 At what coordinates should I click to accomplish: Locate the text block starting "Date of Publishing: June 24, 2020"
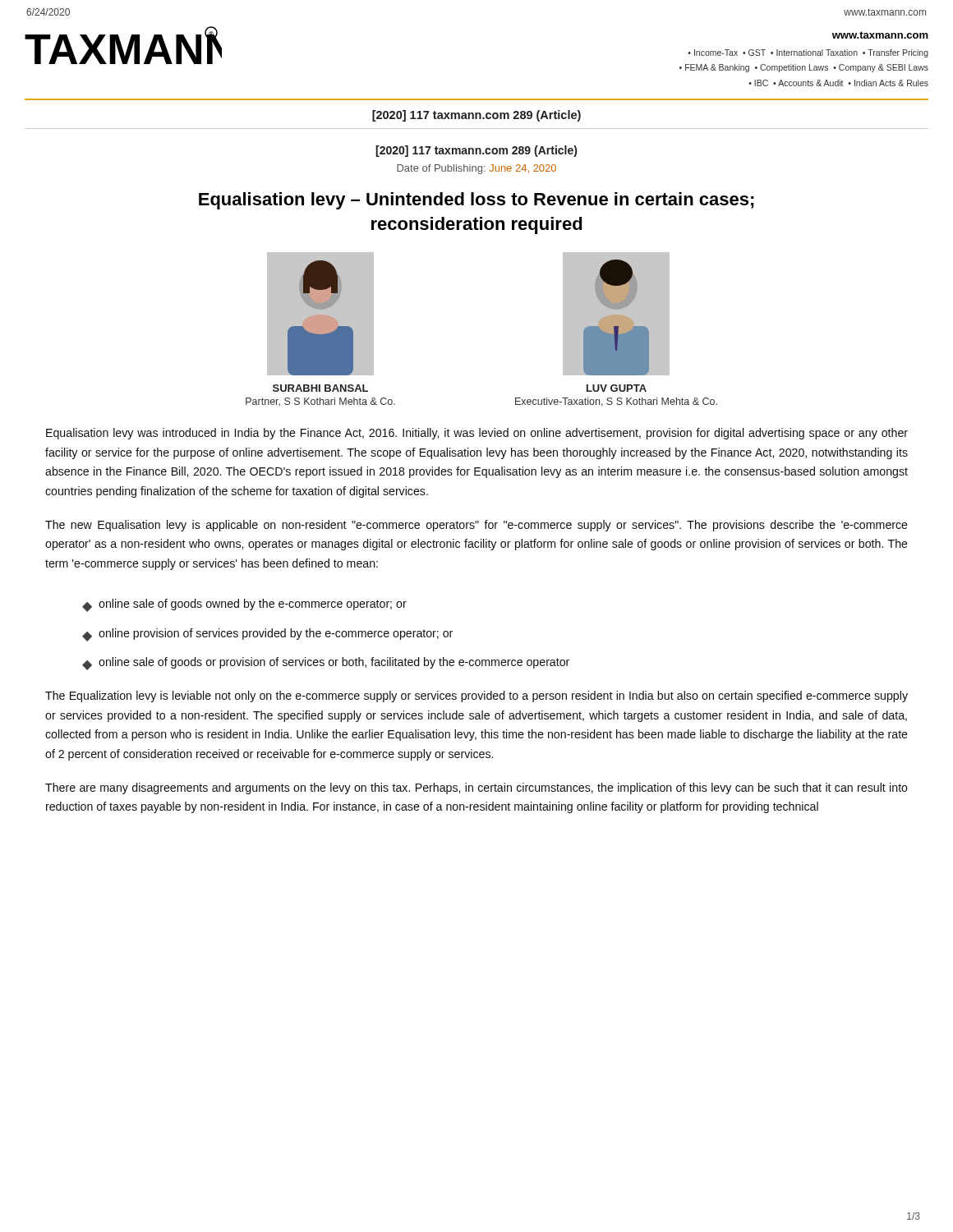tap(476, 168)
